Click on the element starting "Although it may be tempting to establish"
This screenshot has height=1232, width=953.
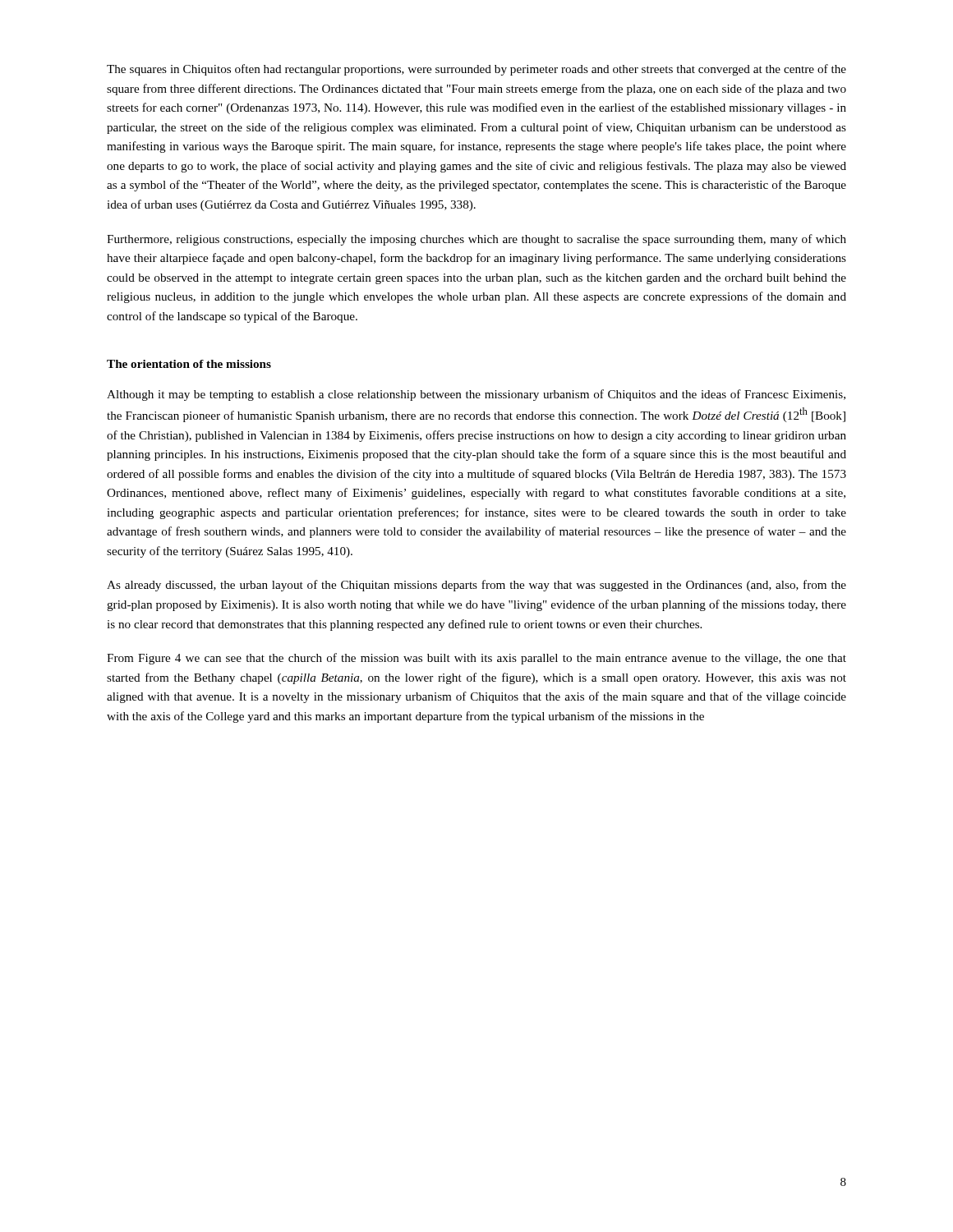[x=476, y=472]
